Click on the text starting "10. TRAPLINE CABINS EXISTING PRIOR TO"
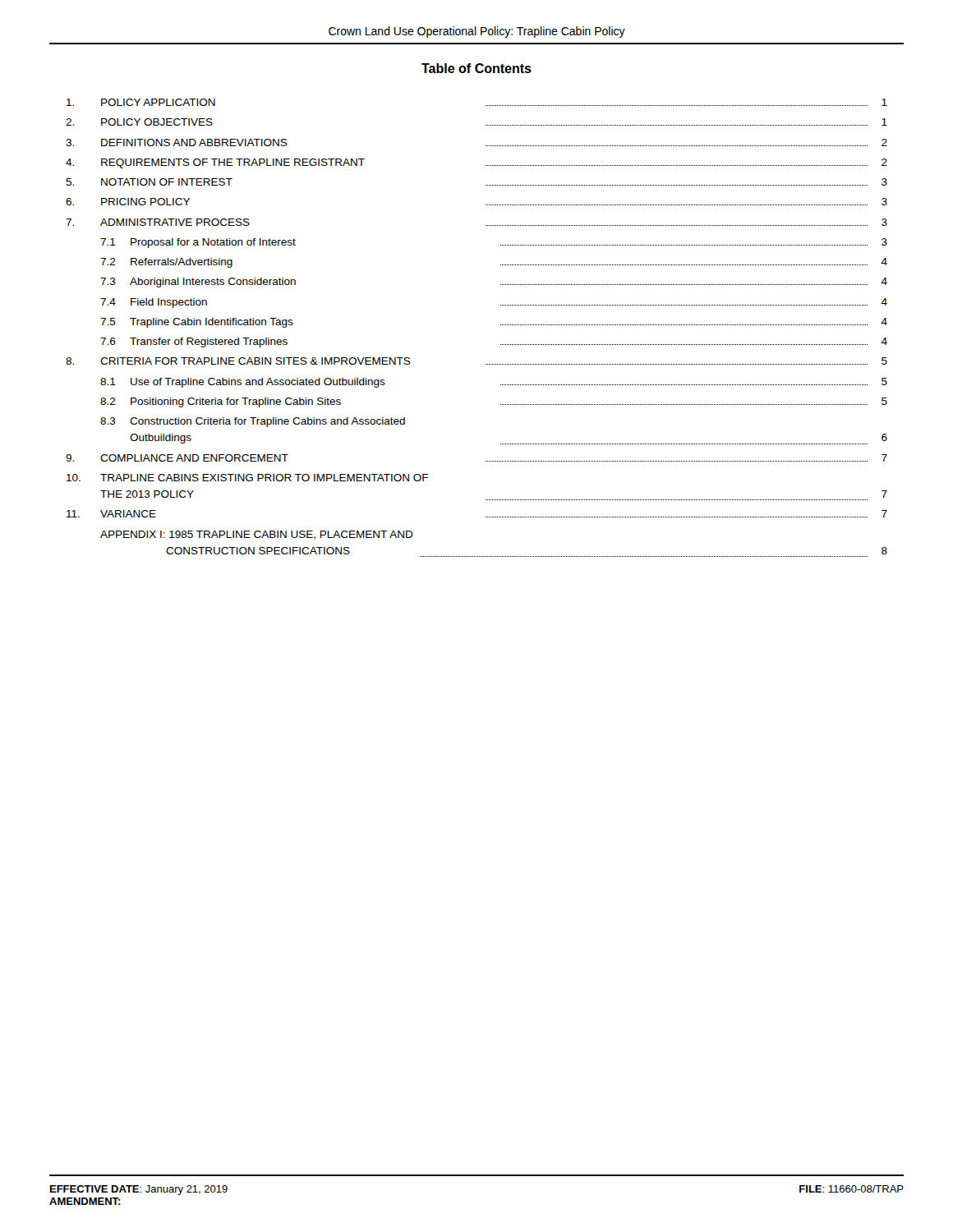 (247, 478)
